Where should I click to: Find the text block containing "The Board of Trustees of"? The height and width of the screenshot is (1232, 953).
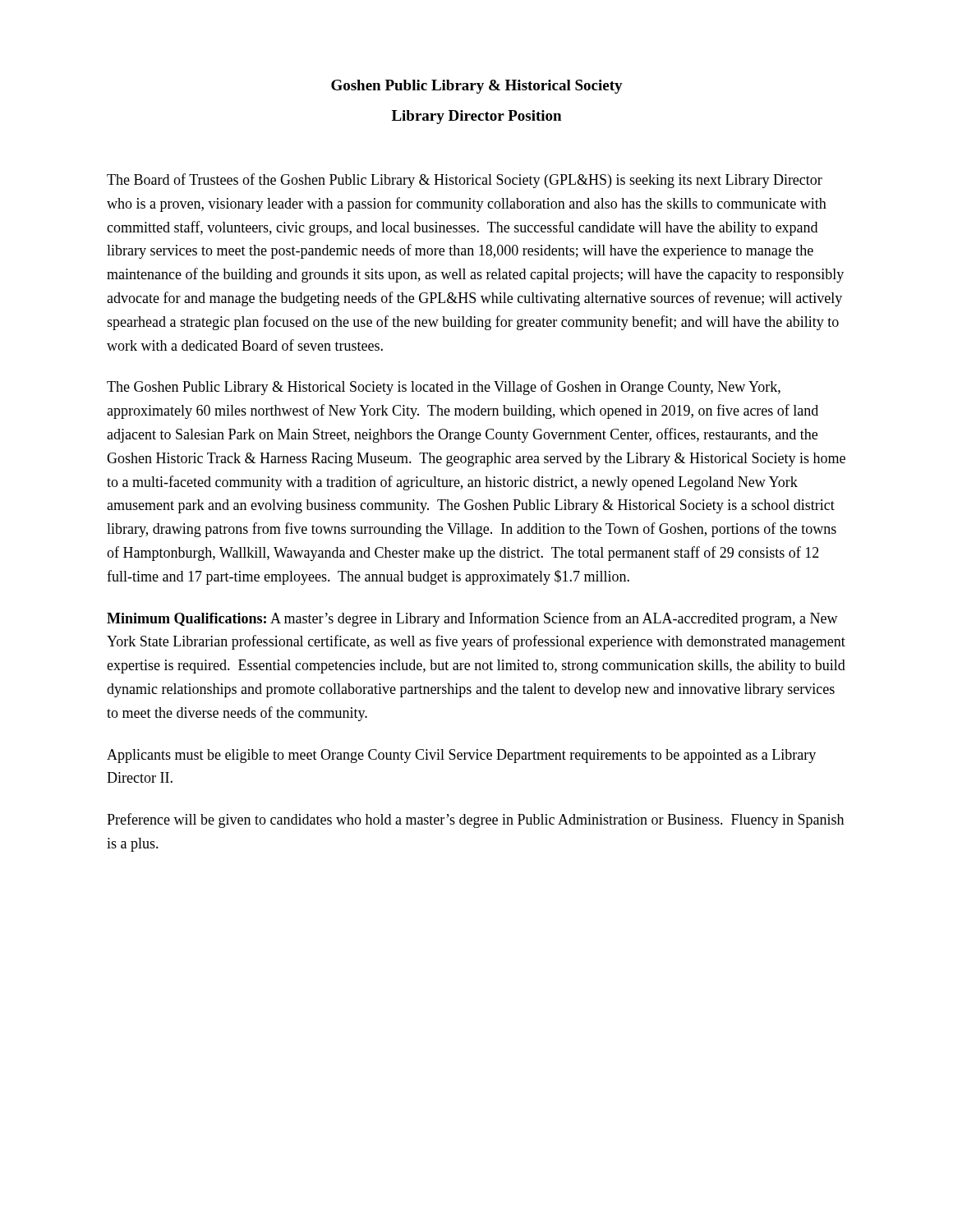475,263
